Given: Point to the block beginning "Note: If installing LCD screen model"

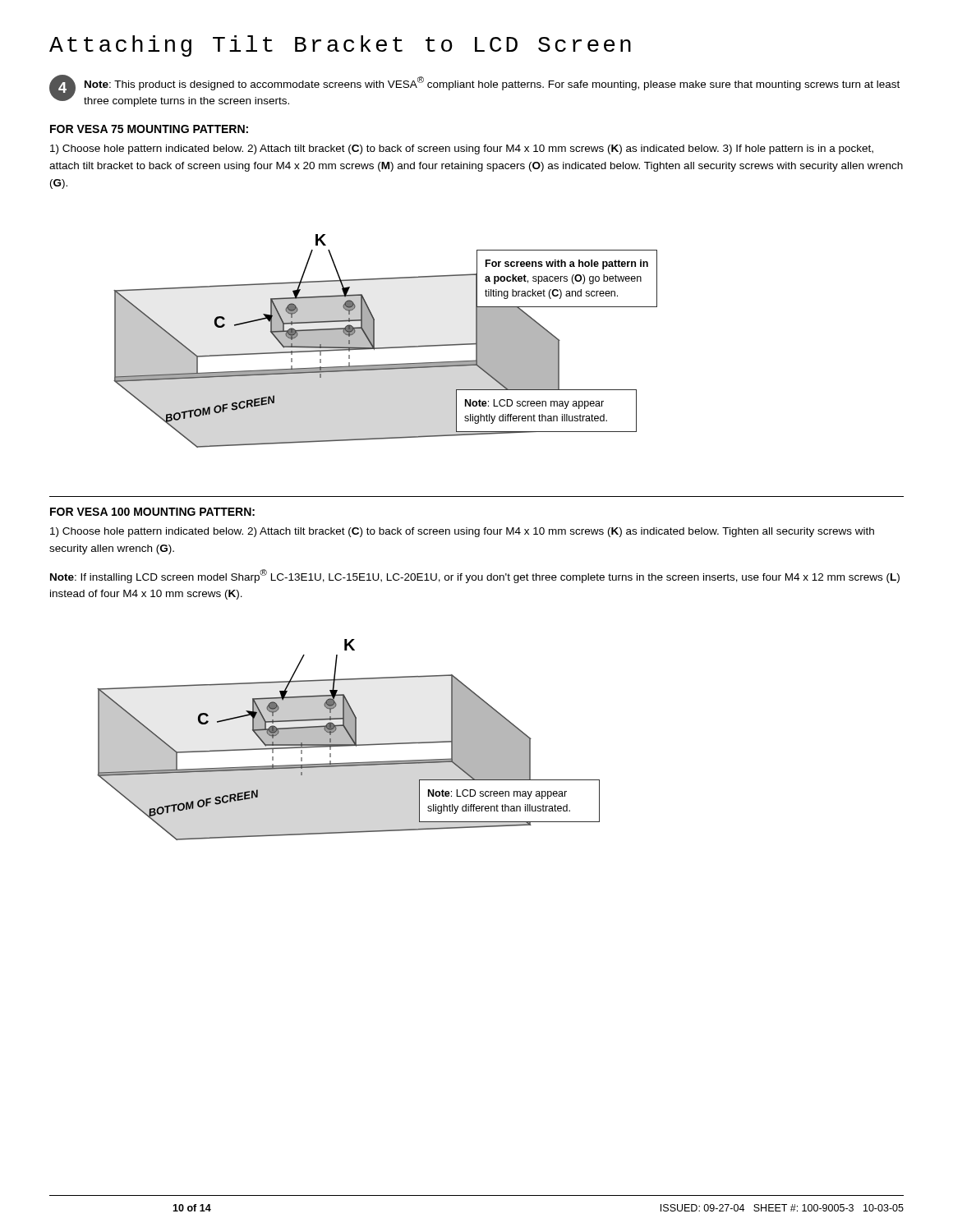Looking at the screenshot, I should [475, 583].
